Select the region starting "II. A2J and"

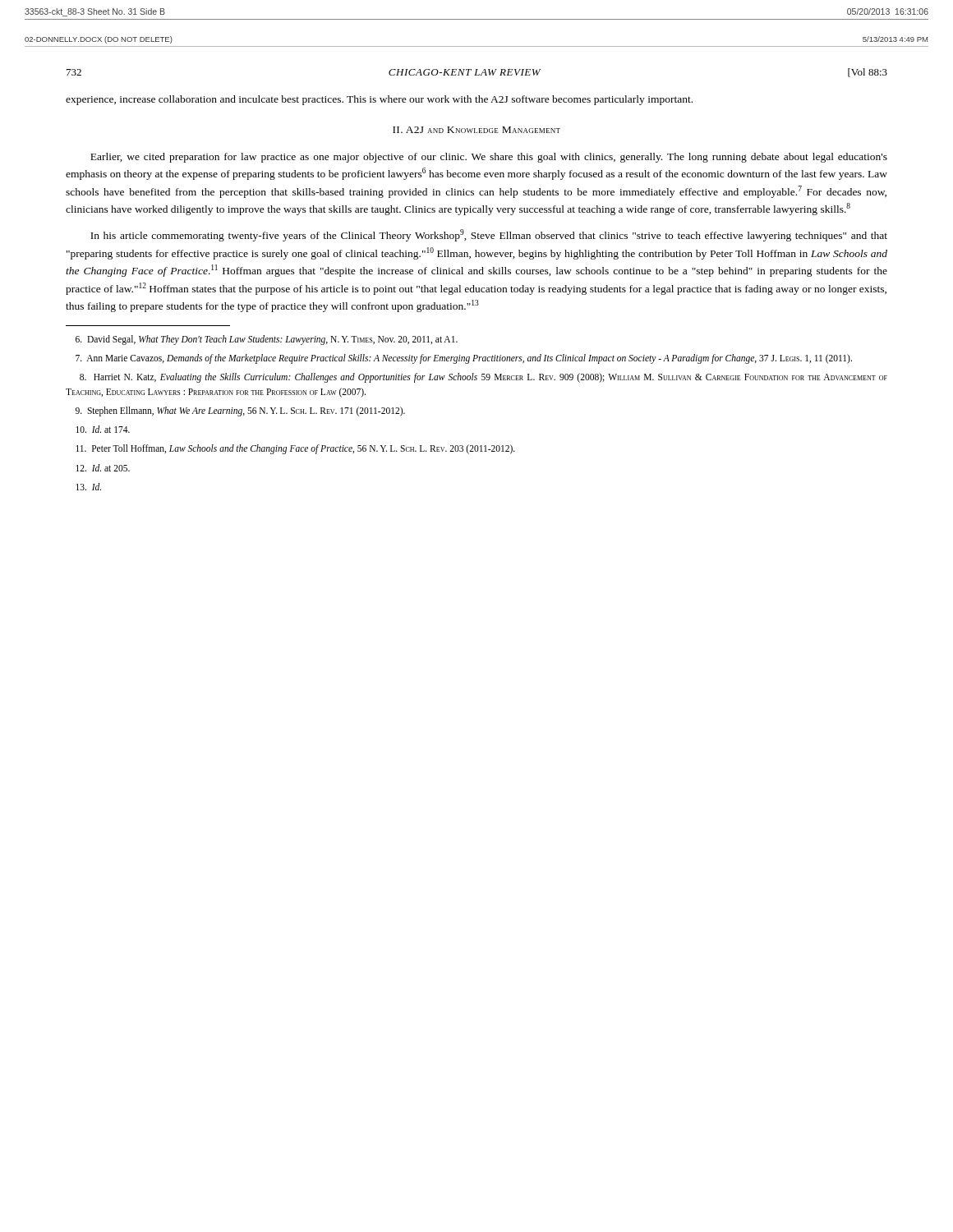(476, 129)
